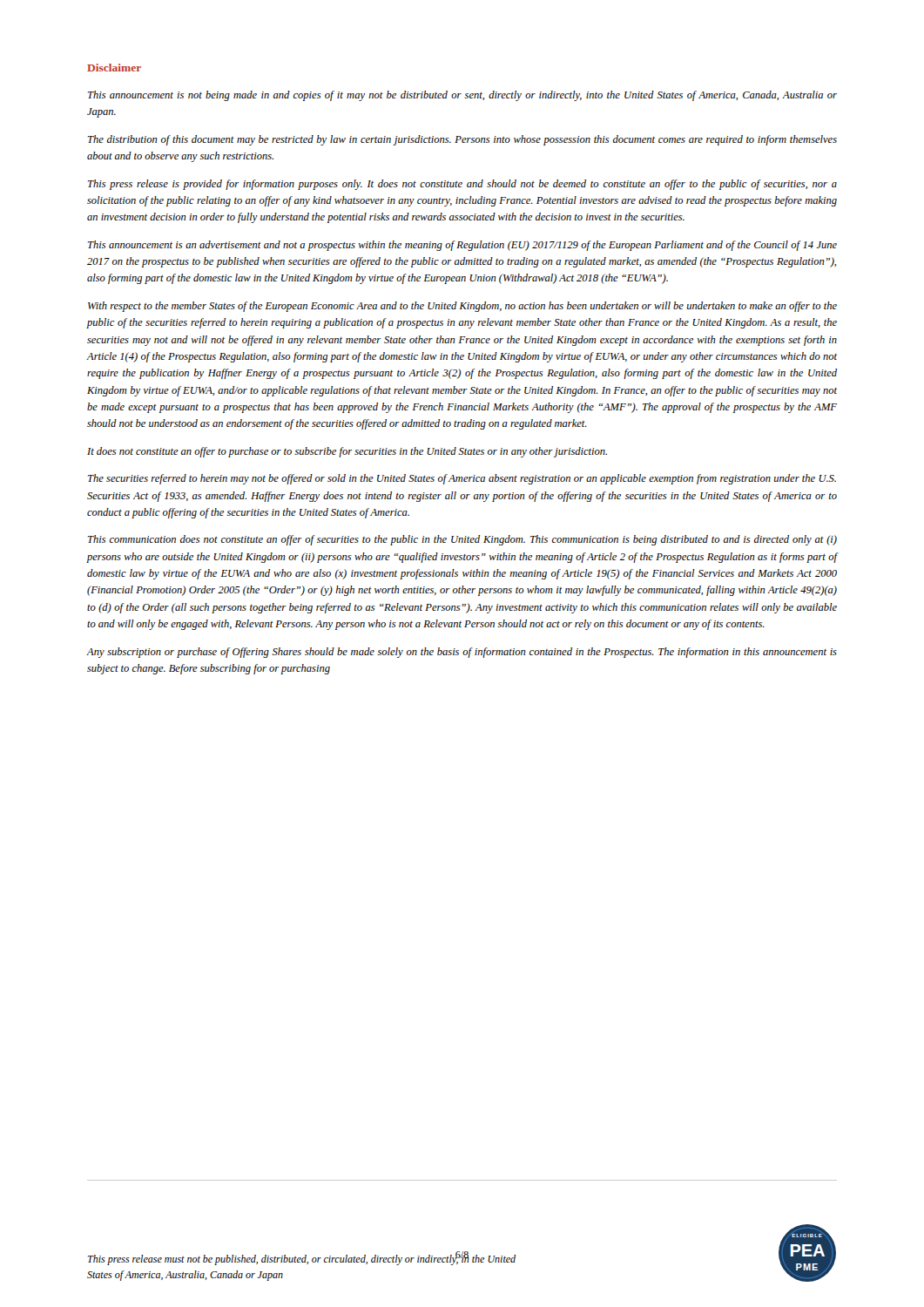
Task: Click on the text block that reads "It does not constitute an"
Action: point(348,451)
